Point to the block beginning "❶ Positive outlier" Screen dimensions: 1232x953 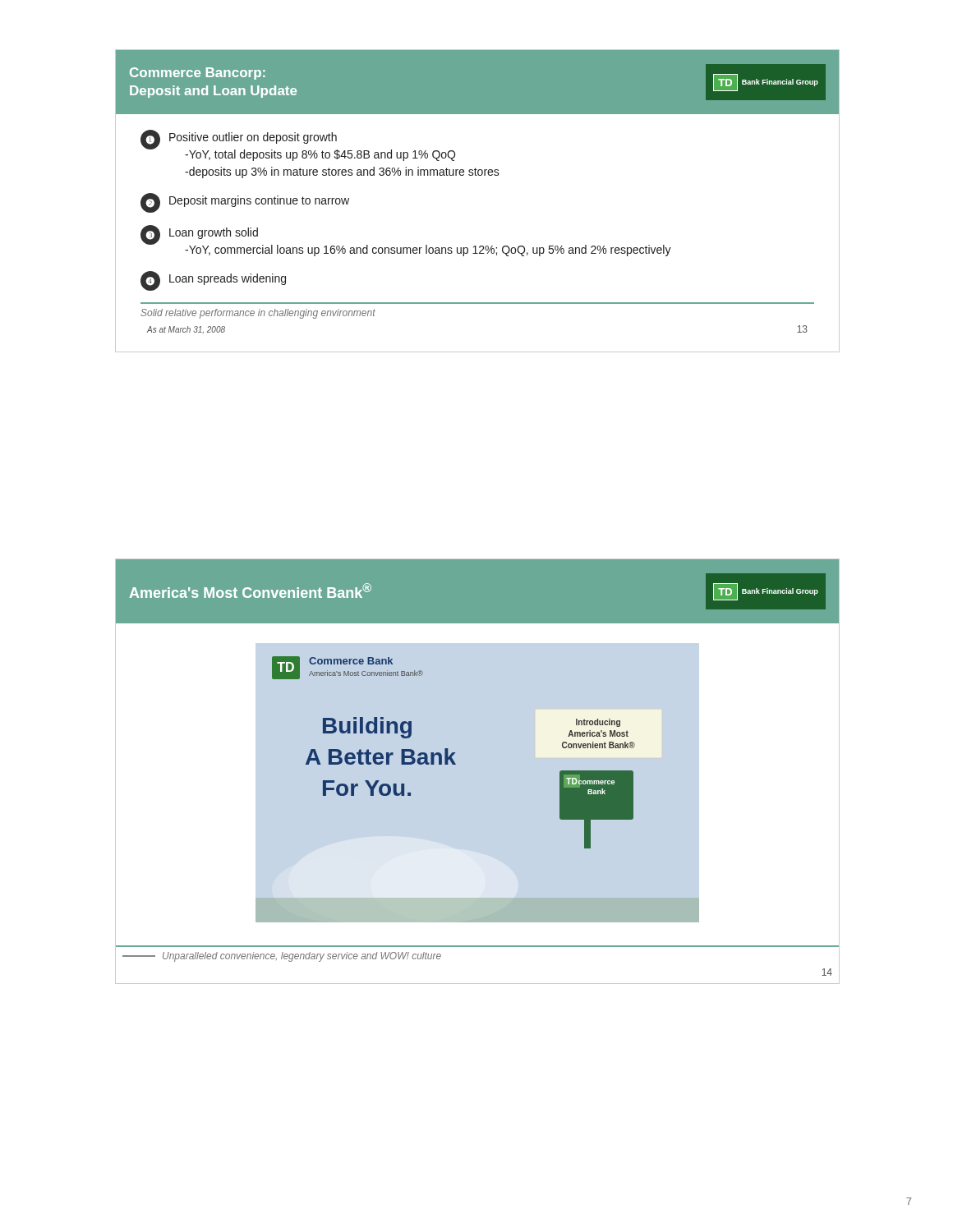(320, 155)
